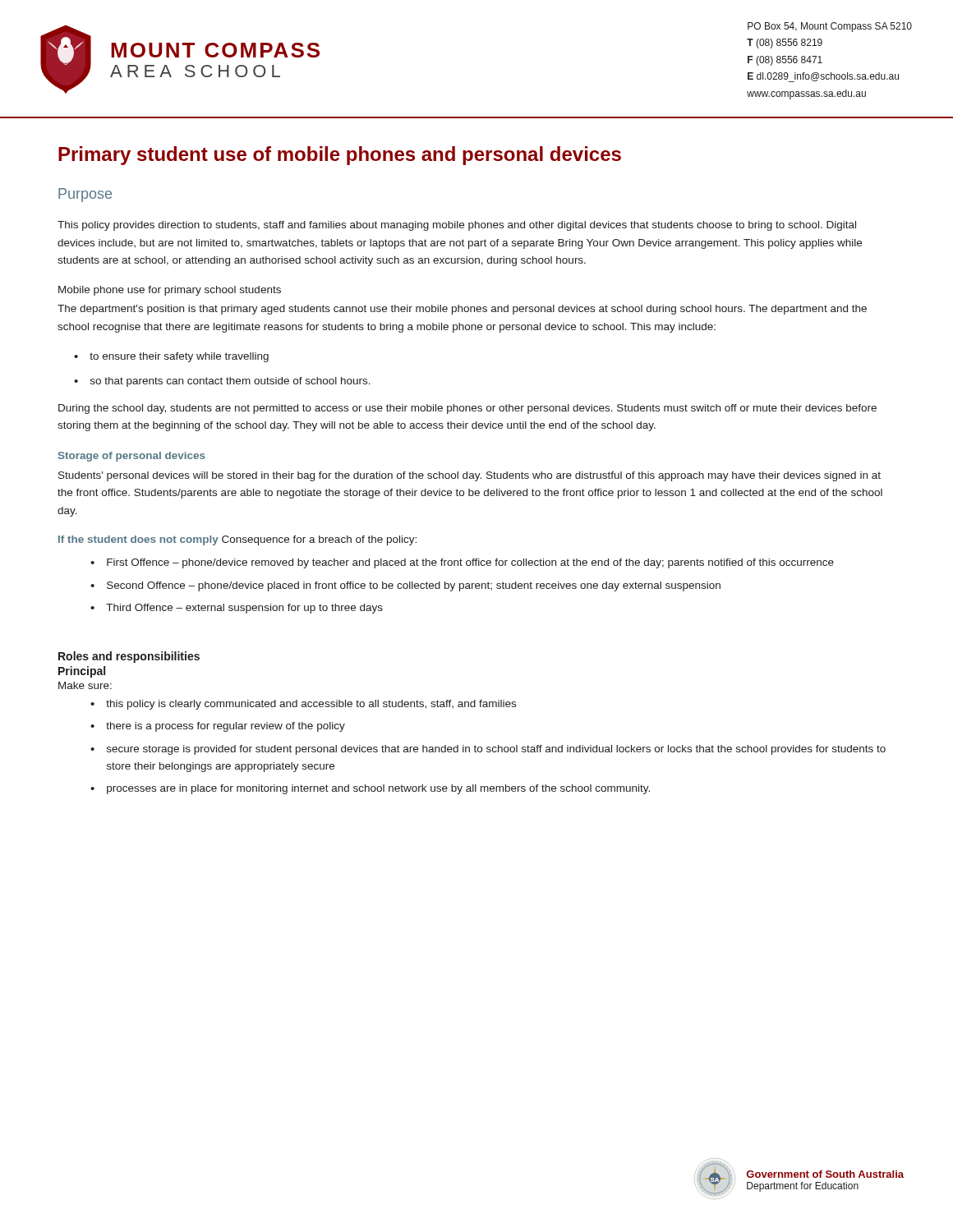Find the block starting "Second Offence – phone/device"
Viewport: 953px width, 1232px height.
414,585
